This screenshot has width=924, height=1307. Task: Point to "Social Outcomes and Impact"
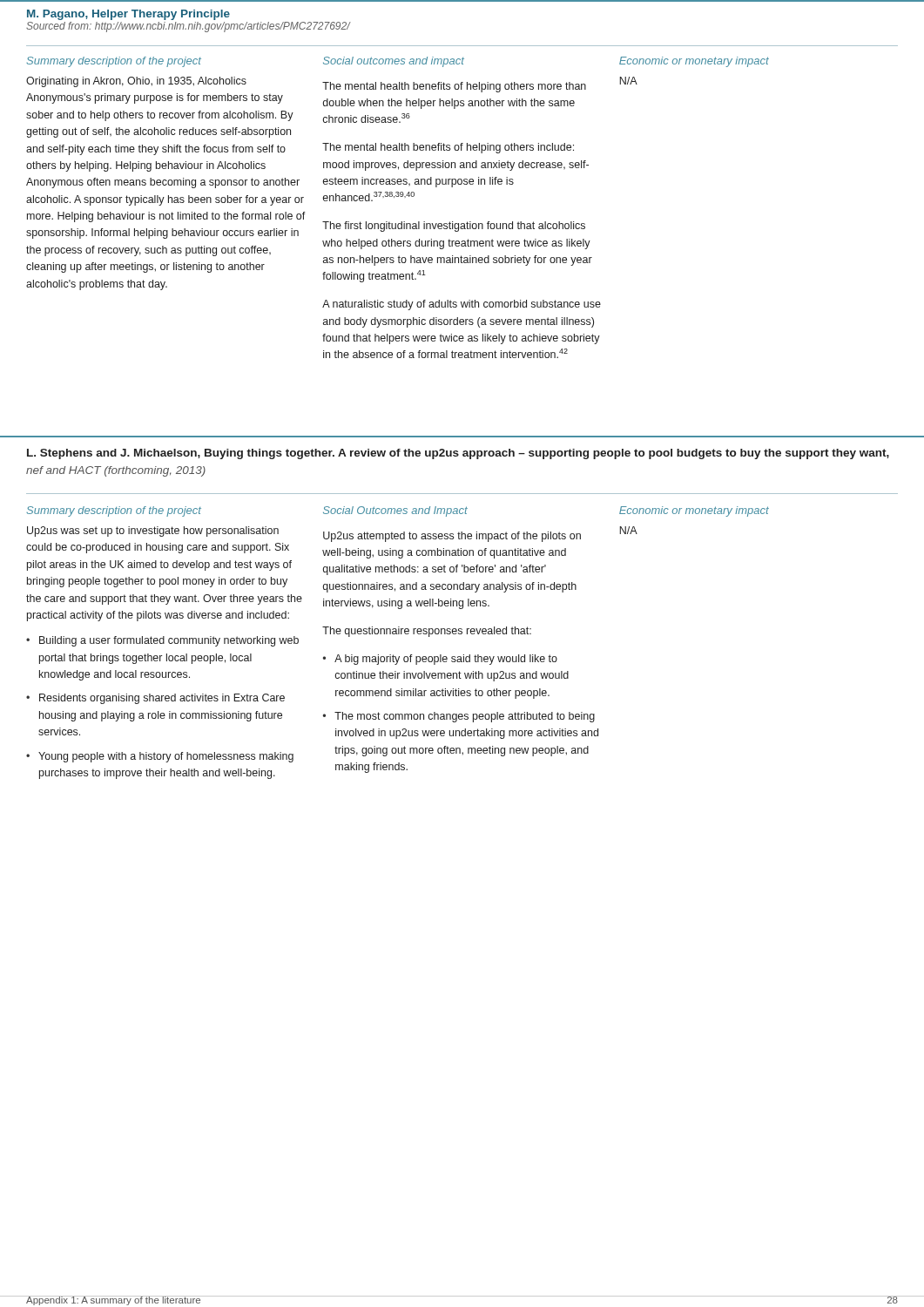395,510
